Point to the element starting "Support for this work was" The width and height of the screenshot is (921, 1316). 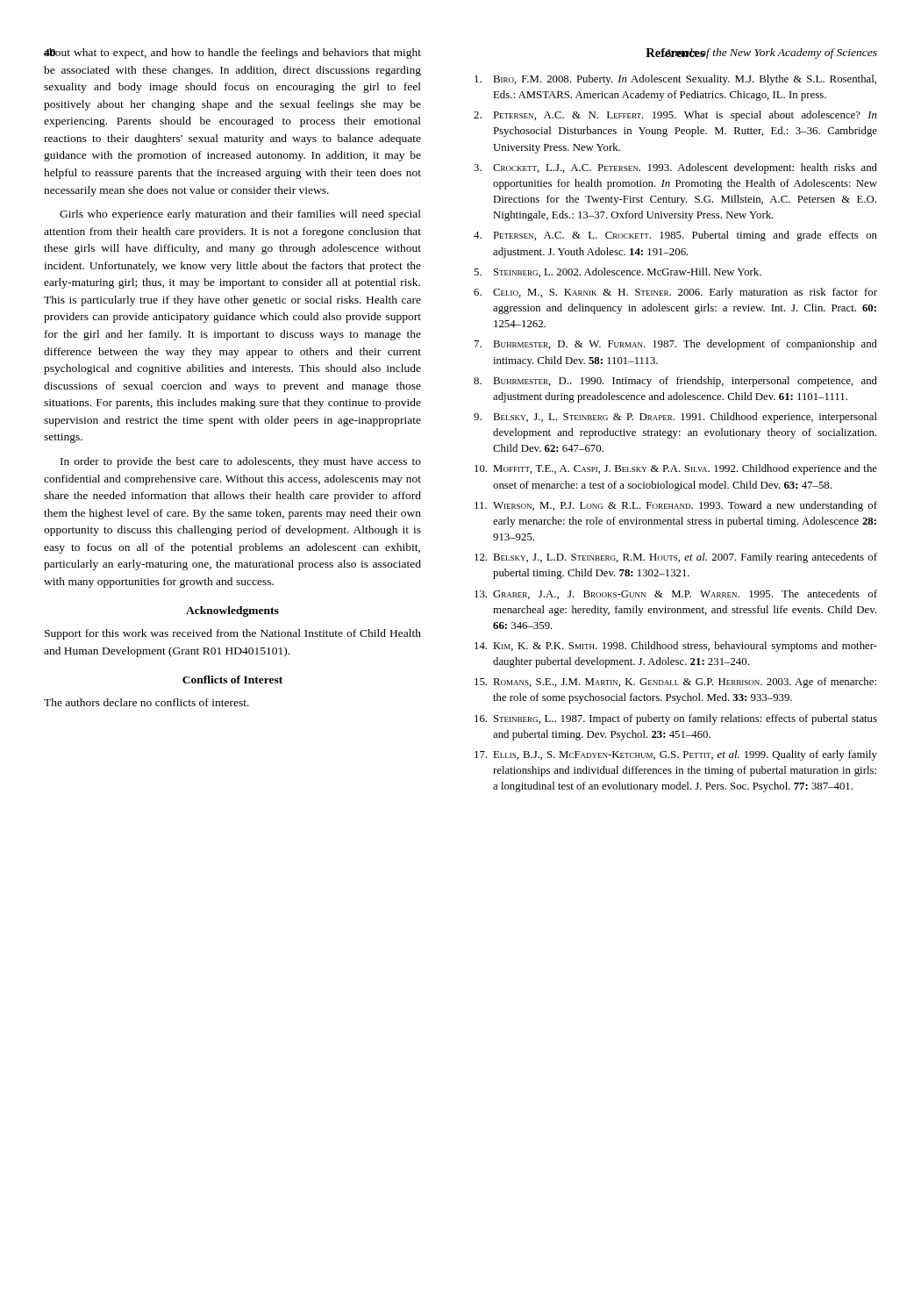point(232,642)
